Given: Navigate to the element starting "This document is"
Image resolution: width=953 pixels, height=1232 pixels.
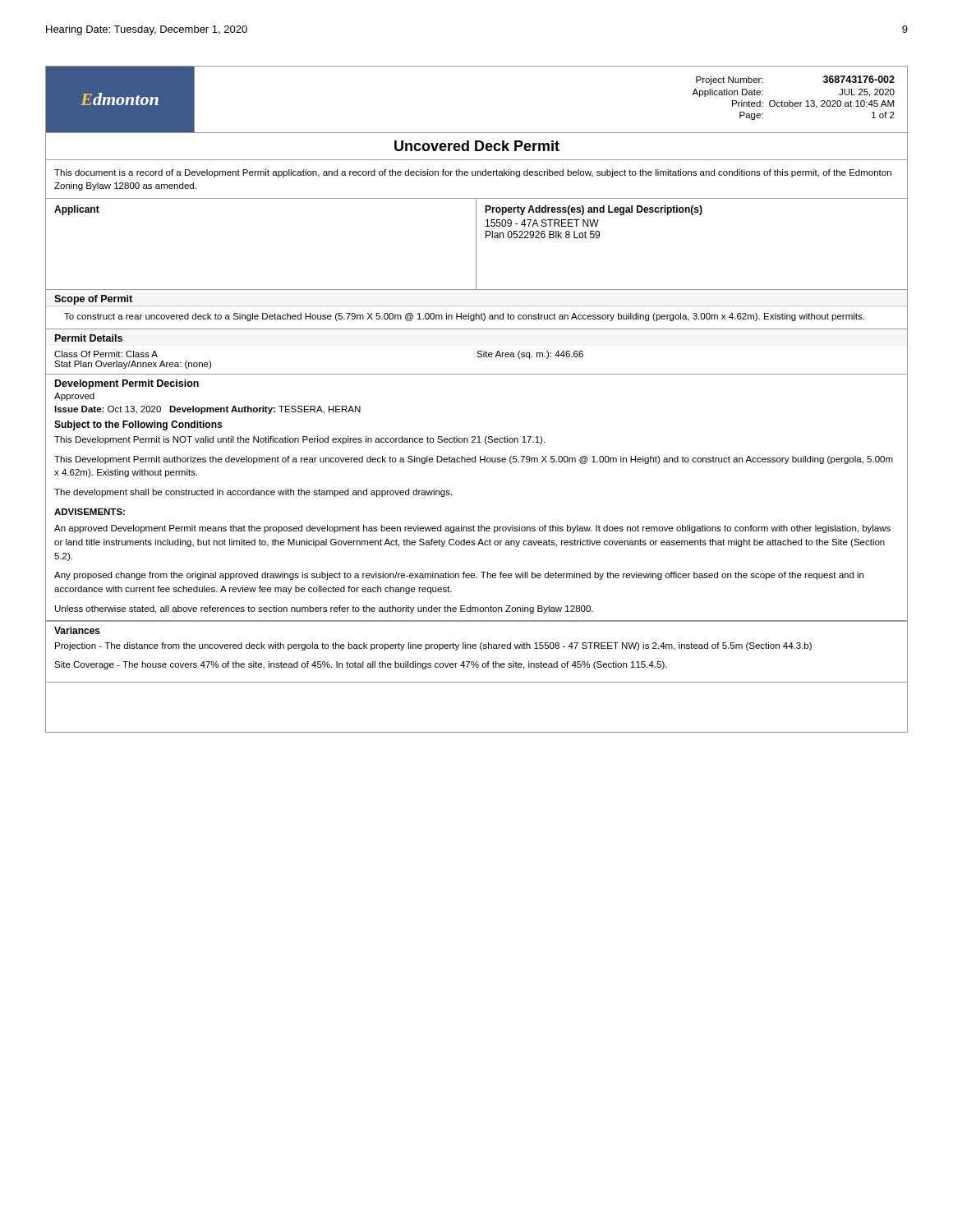Looking at the screenshot, I should 473,179.
